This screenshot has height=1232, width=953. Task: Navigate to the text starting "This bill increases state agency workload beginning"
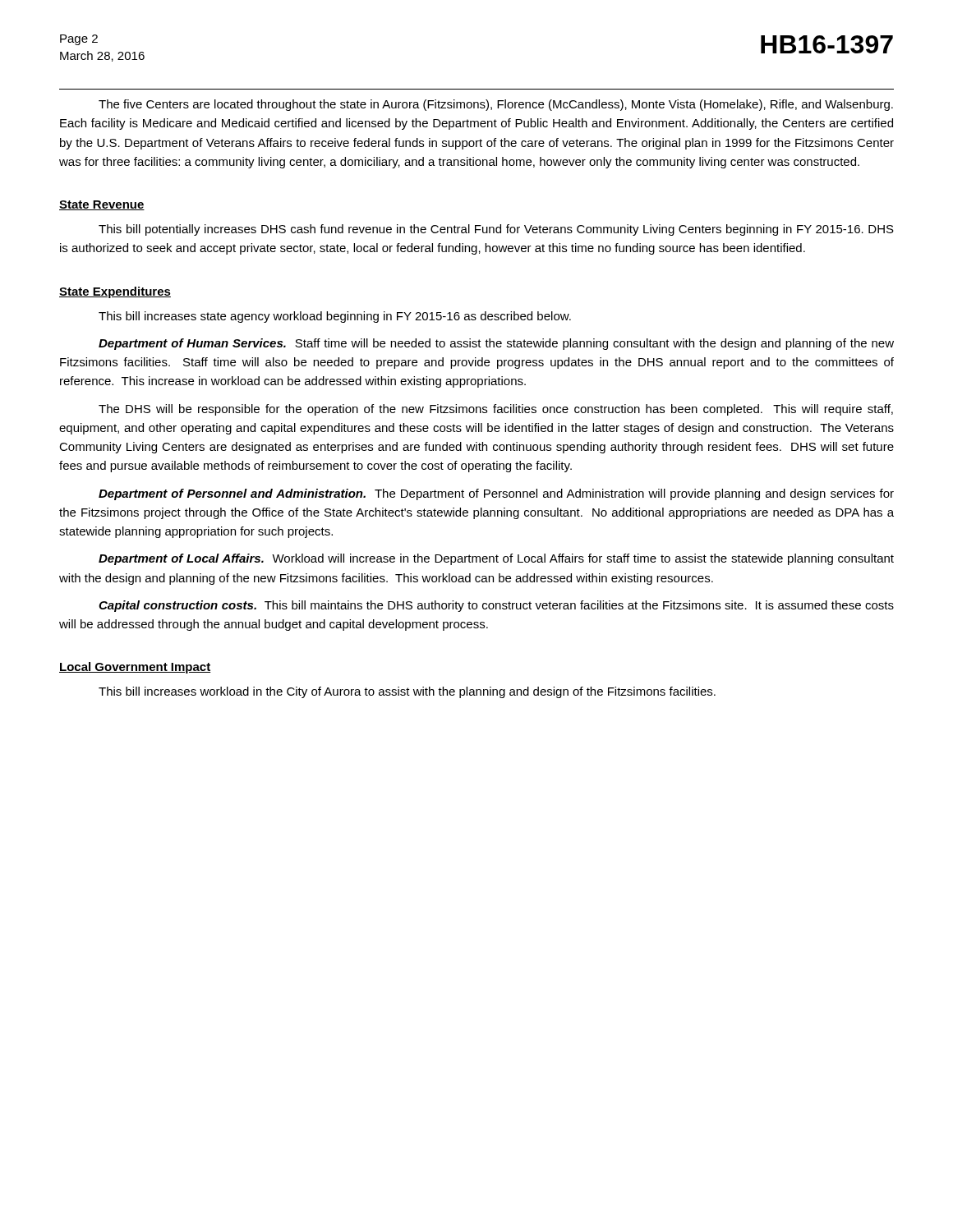[335, 315]
